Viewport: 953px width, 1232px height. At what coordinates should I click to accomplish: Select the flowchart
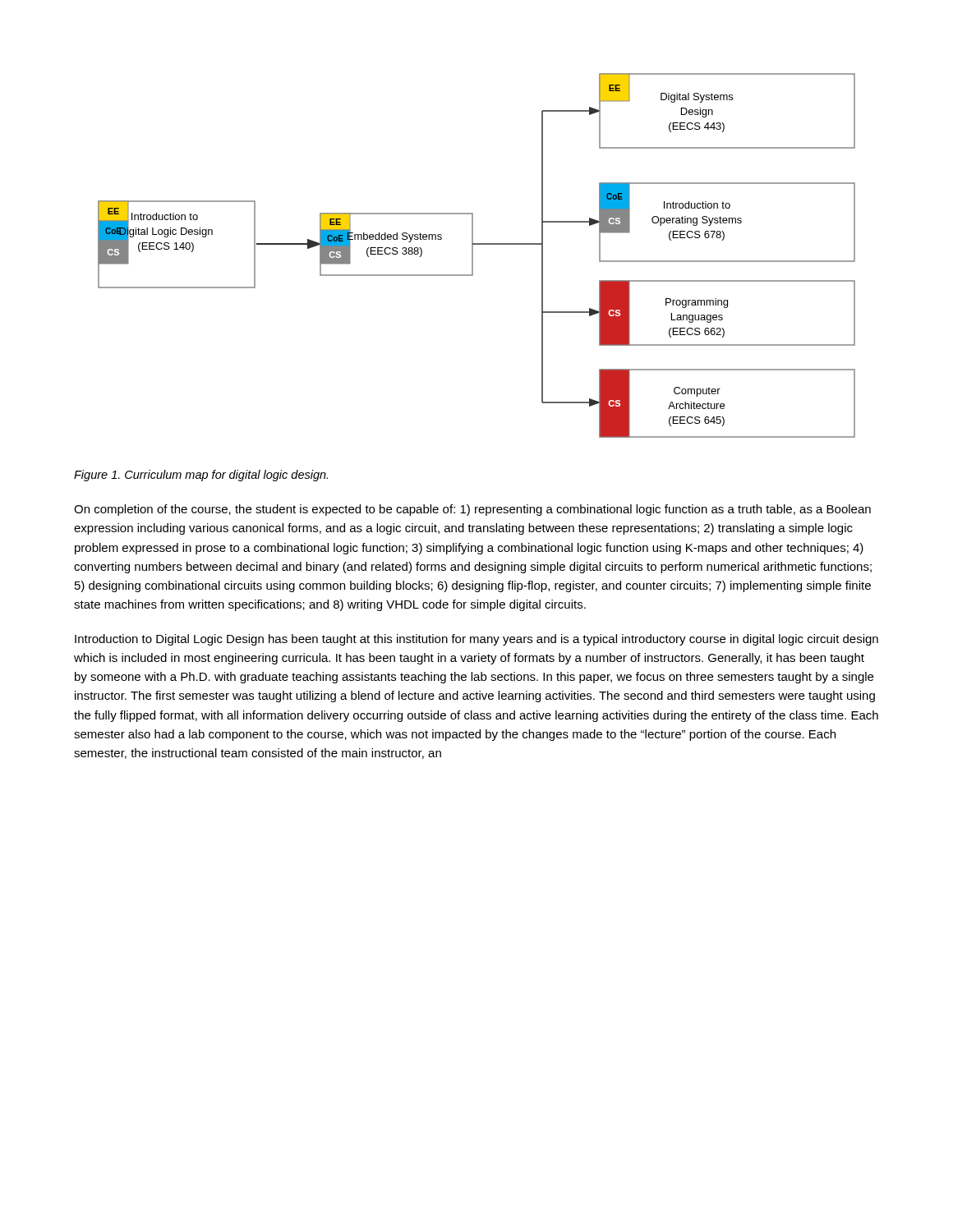pyautogui.click(x=476, y=255)
